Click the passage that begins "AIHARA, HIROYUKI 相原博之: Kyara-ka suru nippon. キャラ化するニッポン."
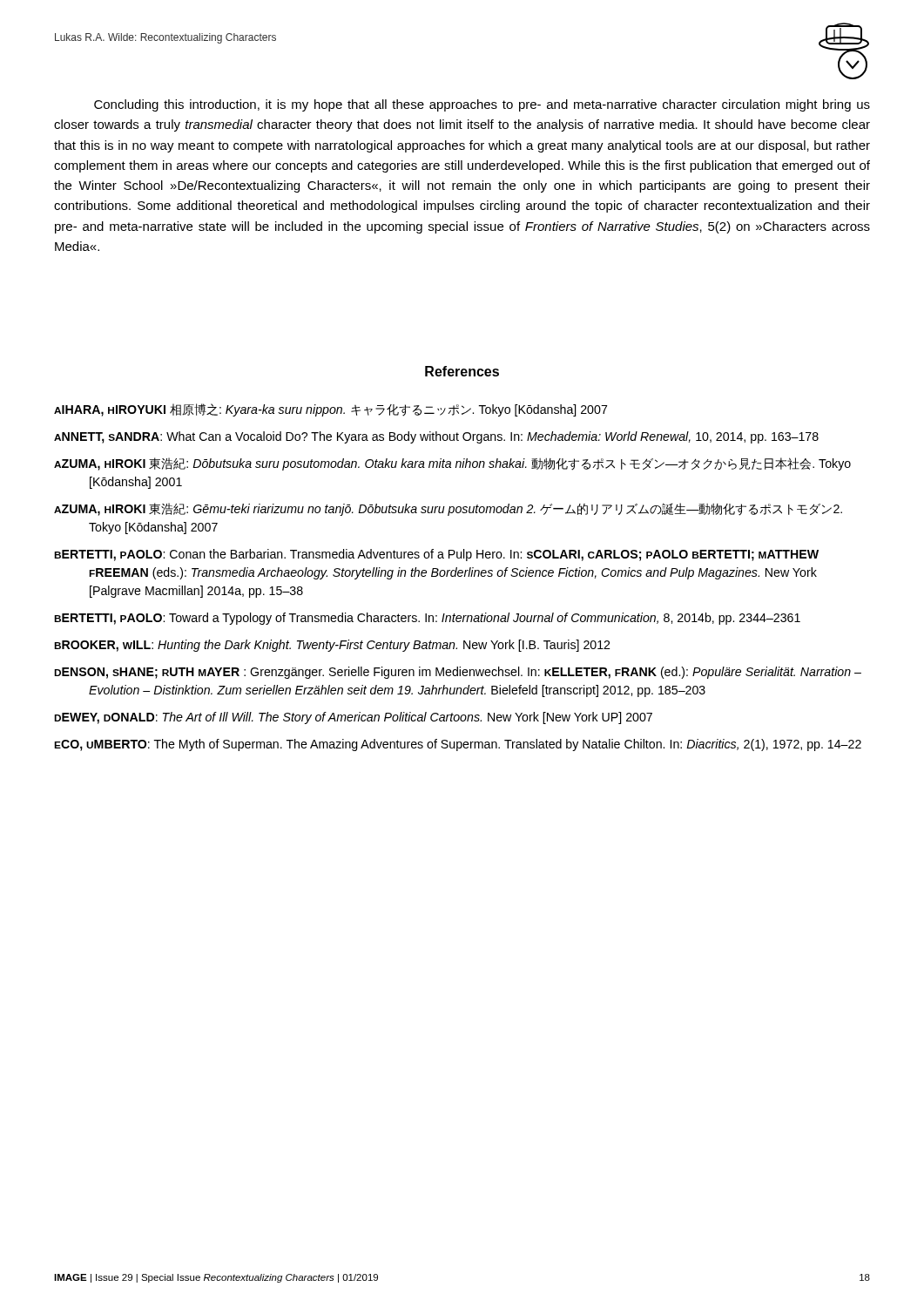 coord(331,410)
